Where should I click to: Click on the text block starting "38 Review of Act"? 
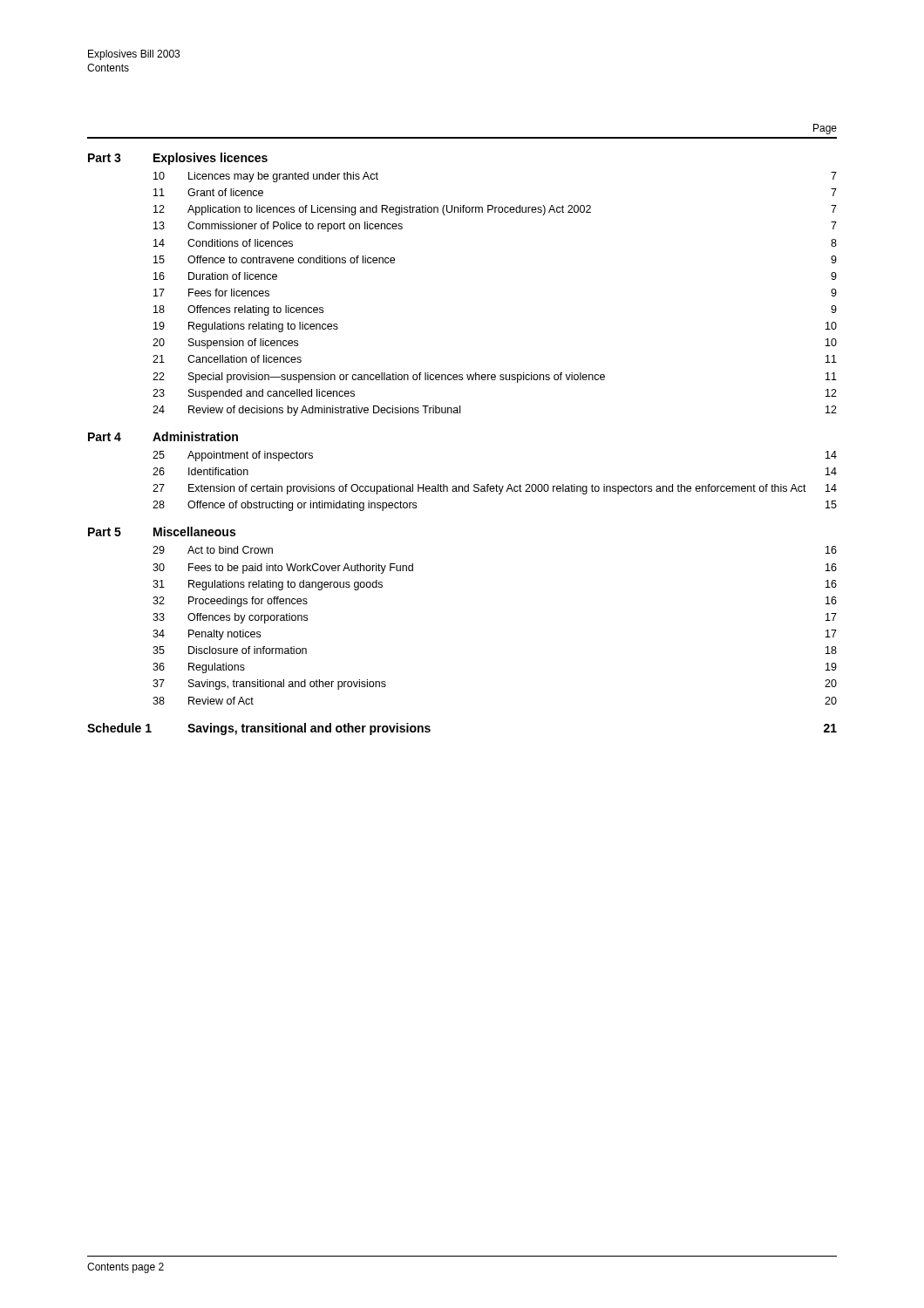point(216,701)
